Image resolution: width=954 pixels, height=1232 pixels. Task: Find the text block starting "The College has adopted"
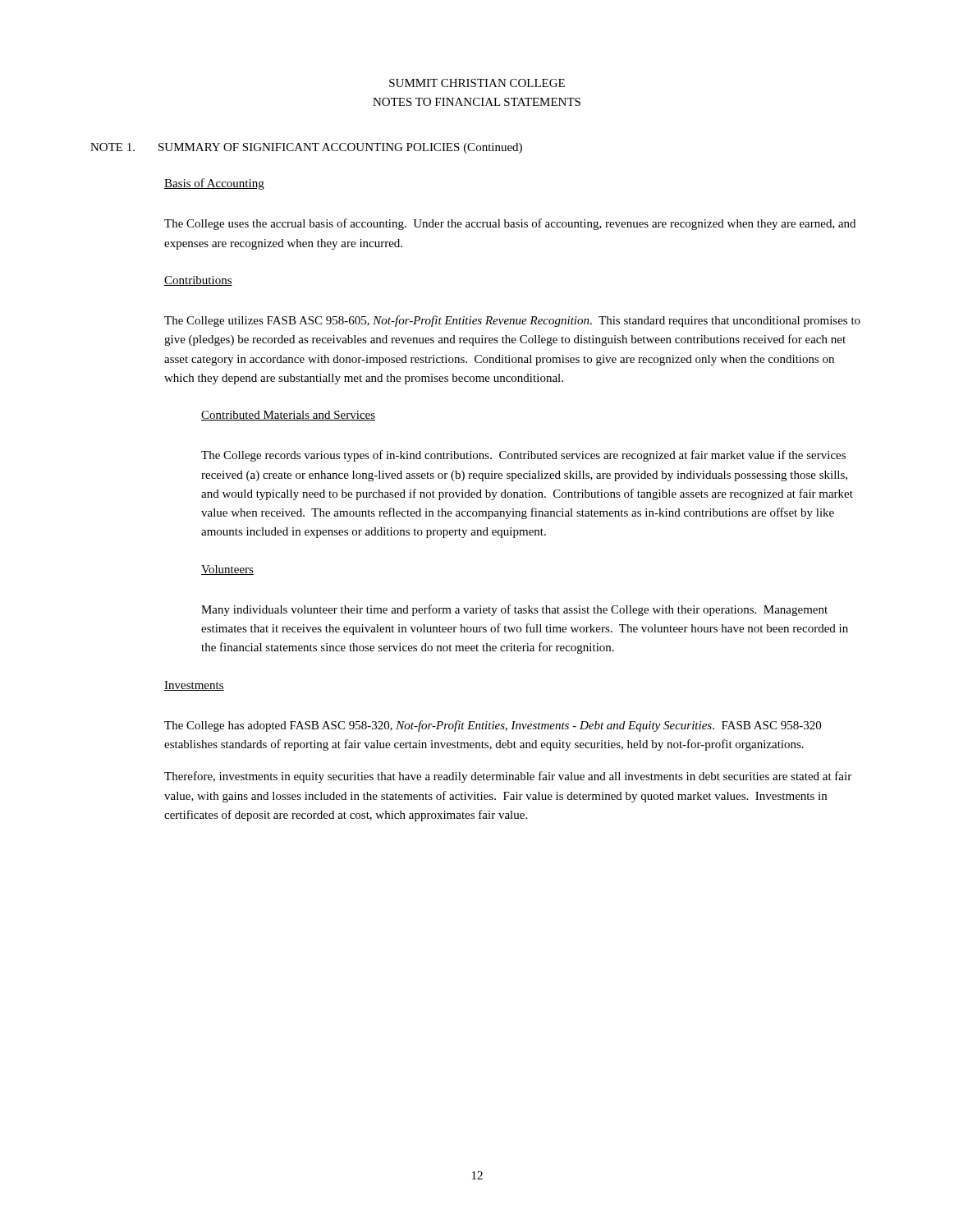[x=493, y=735]
